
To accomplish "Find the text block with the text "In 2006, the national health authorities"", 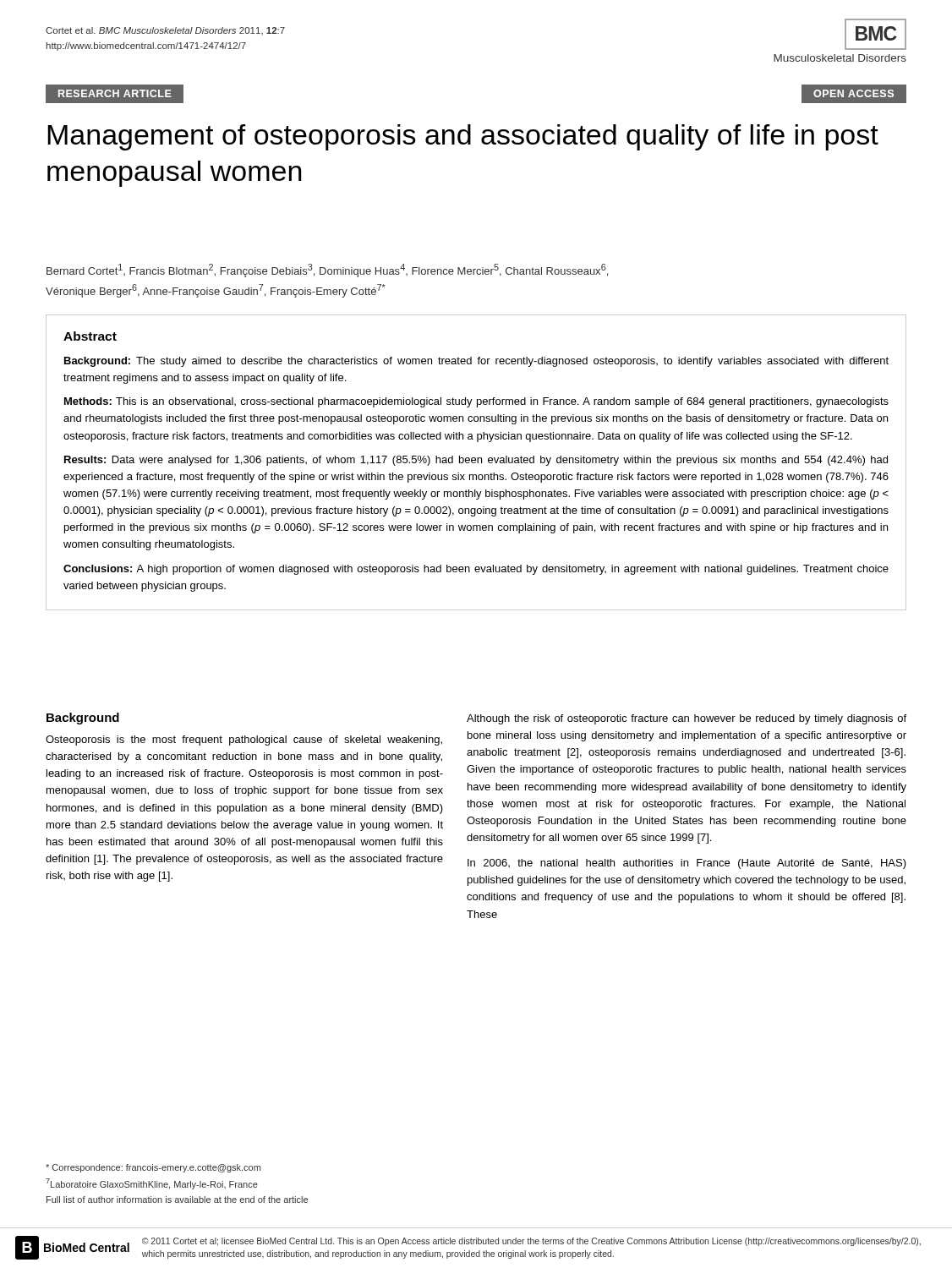I will (686, 888).
